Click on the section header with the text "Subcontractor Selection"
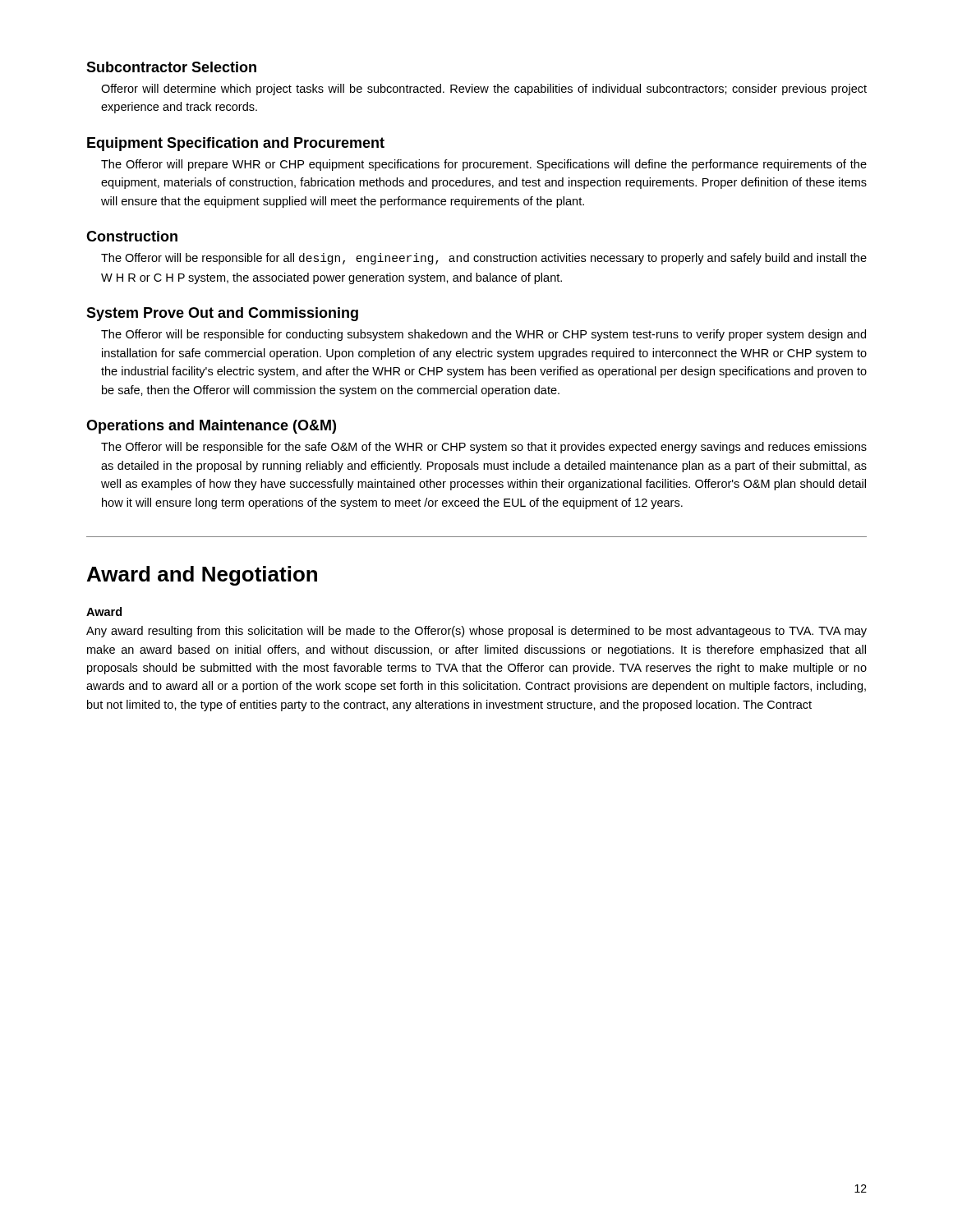 point(172,67)
